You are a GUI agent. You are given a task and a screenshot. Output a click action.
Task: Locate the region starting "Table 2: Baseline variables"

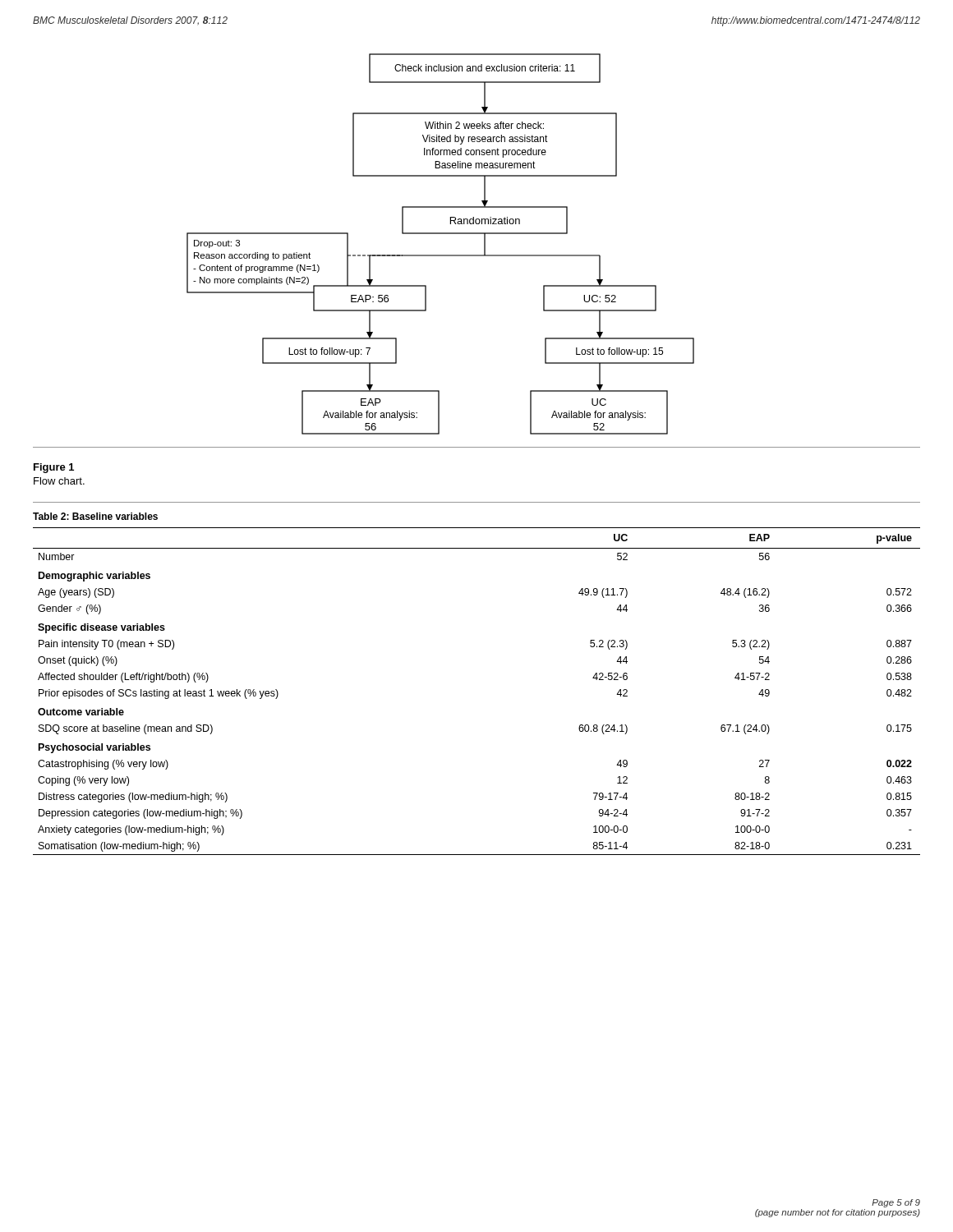(x=96, y=517)
